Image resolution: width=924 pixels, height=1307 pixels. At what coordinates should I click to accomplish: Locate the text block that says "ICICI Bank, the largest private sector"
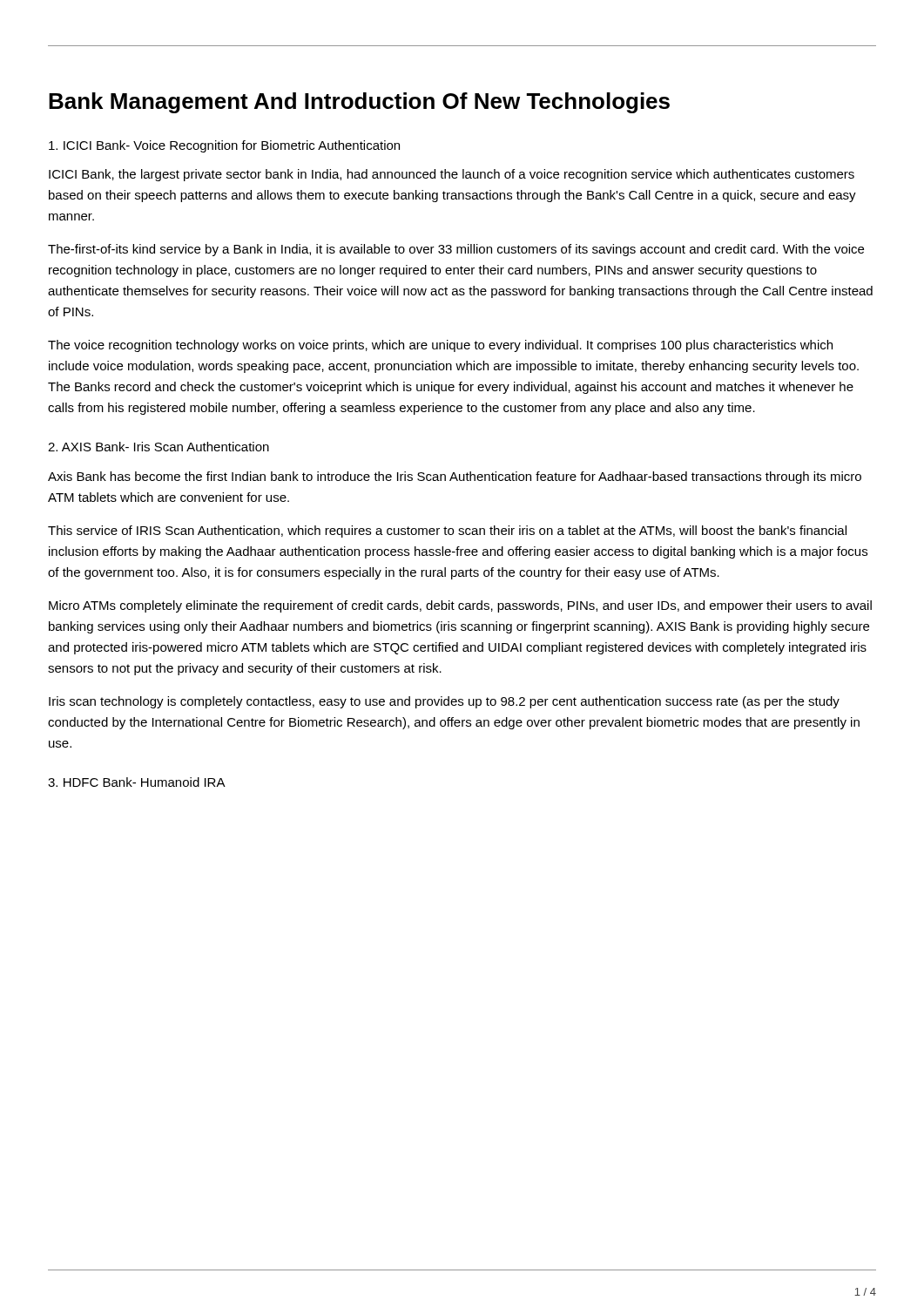click(x=452, y=195)
